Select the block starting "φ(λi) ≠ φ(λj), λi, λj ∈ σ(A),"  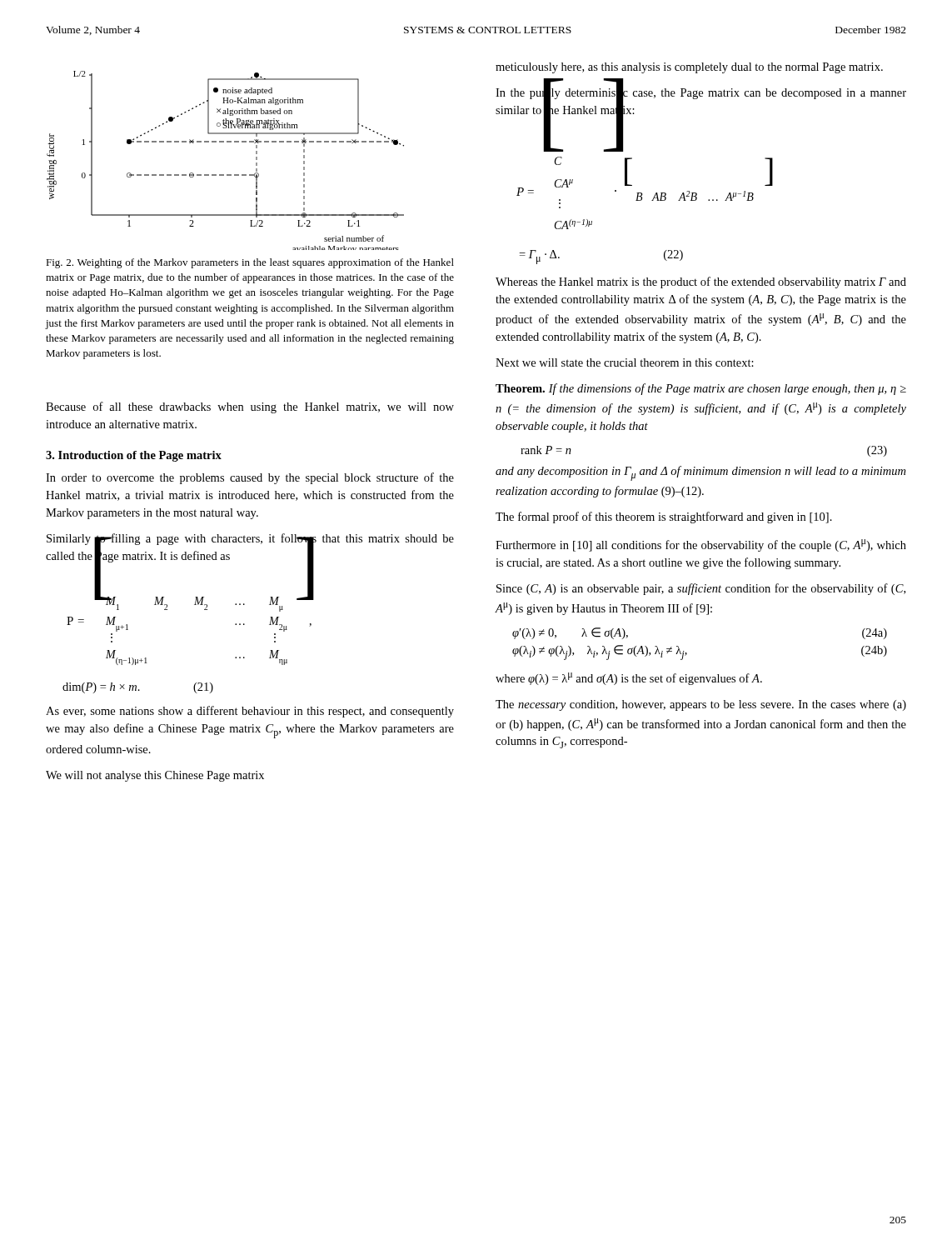pos(595,651)
